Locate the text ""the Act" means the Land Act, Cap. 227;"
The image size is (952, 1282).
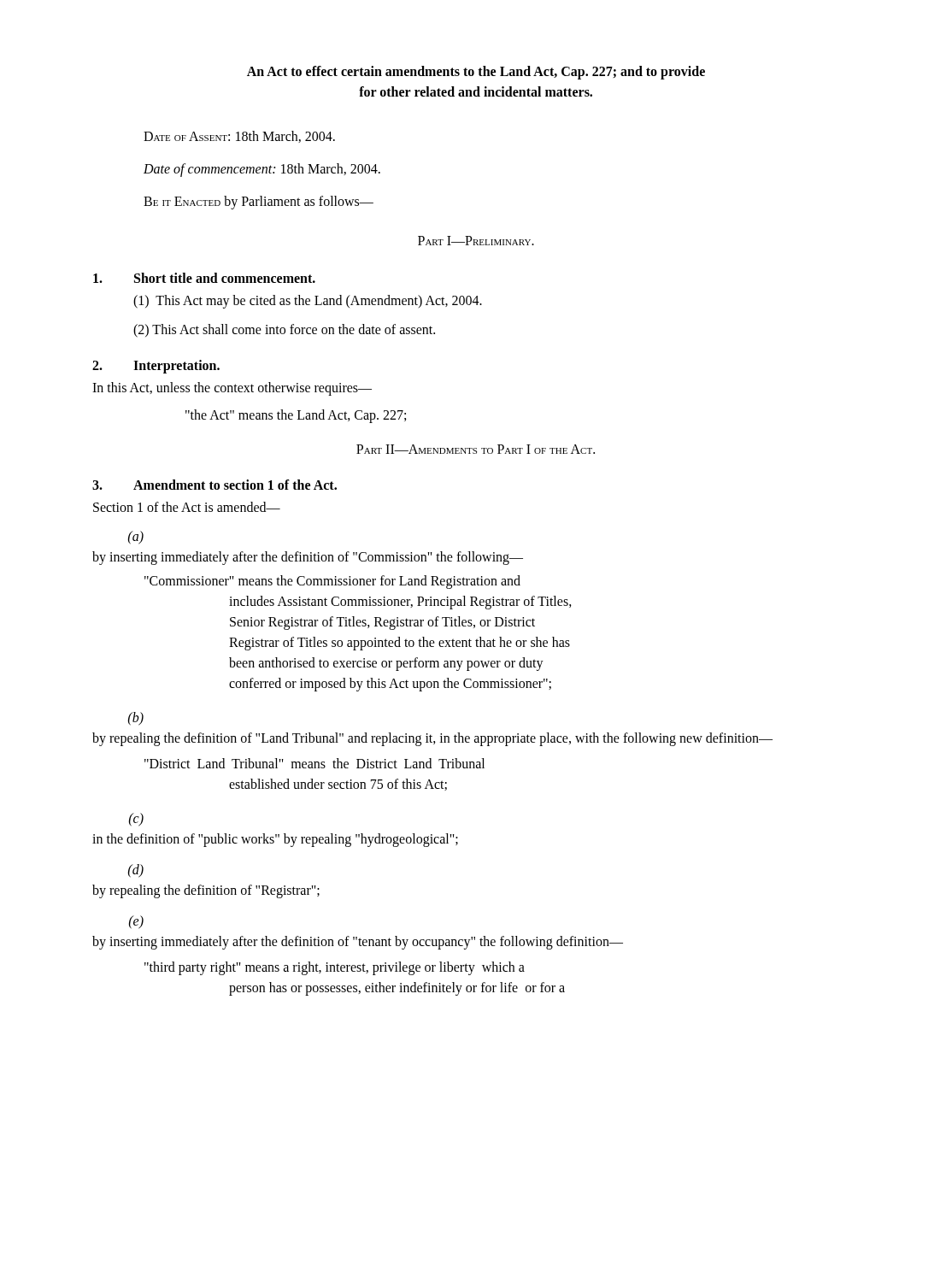click(x=296, y=415)
